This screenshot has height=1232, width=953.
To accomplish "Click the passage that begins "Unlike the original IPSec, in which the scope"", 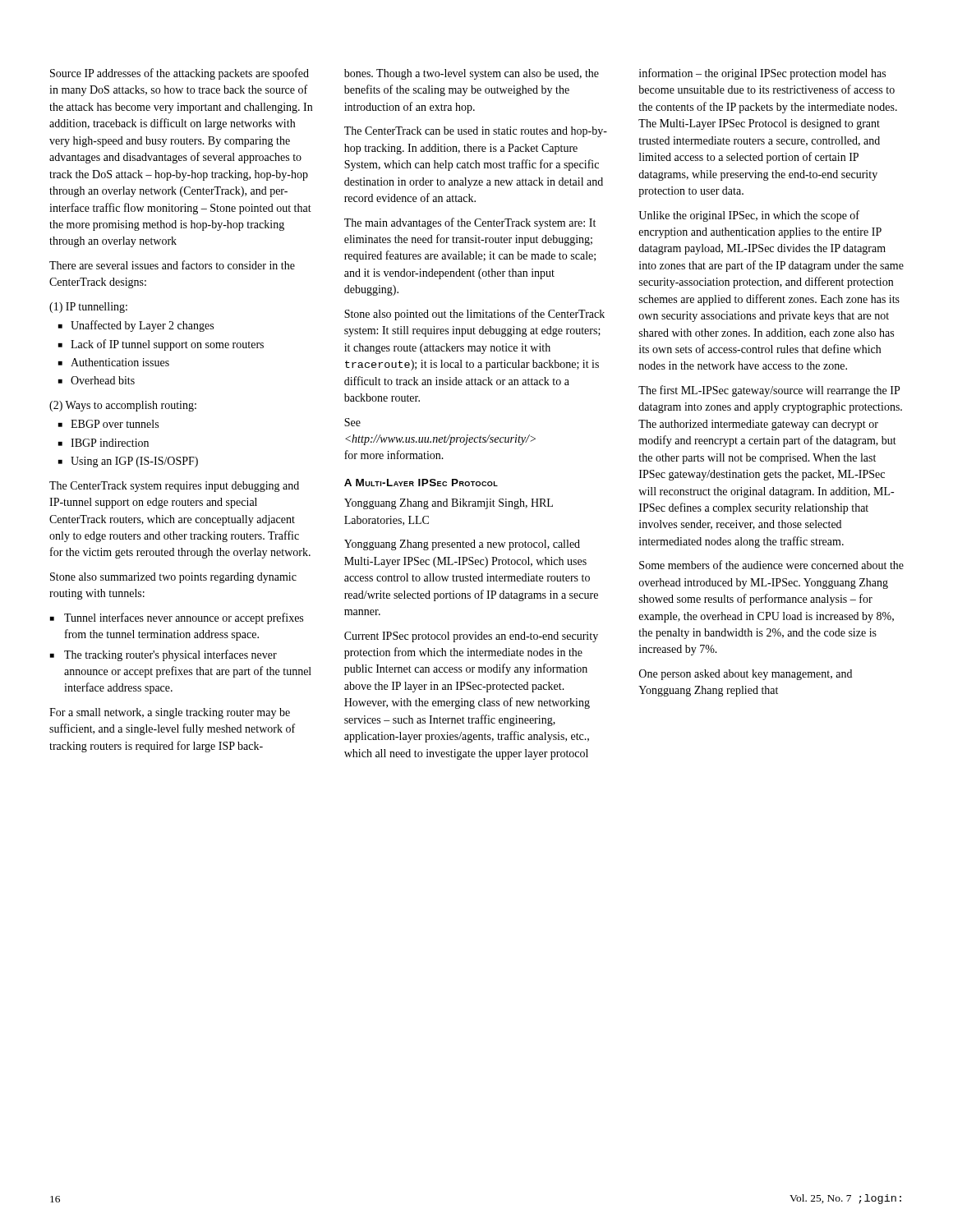I will click(x=771, y=291).
